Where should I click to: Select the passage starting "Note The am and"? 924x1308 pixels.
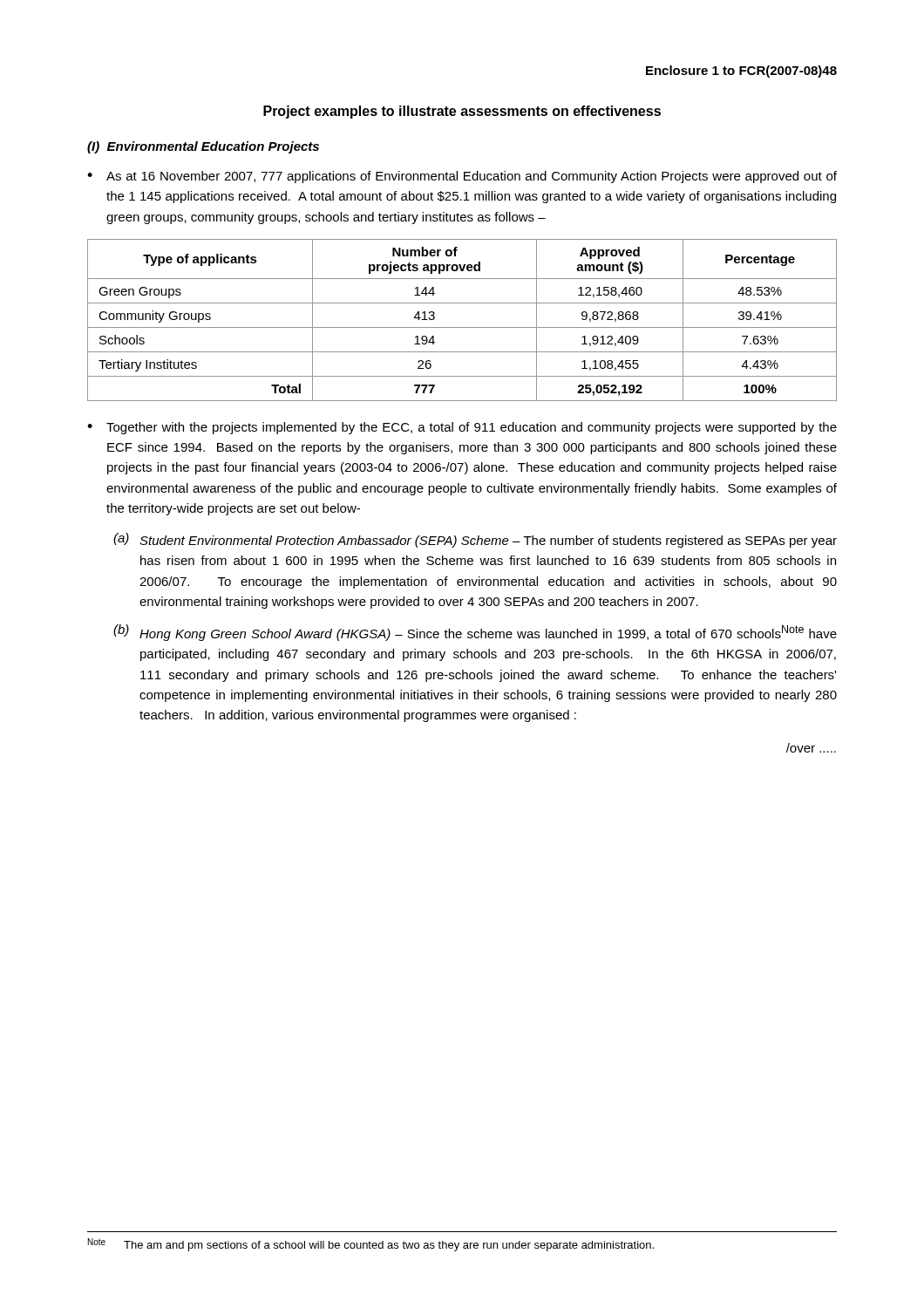tap(371, 1246)
